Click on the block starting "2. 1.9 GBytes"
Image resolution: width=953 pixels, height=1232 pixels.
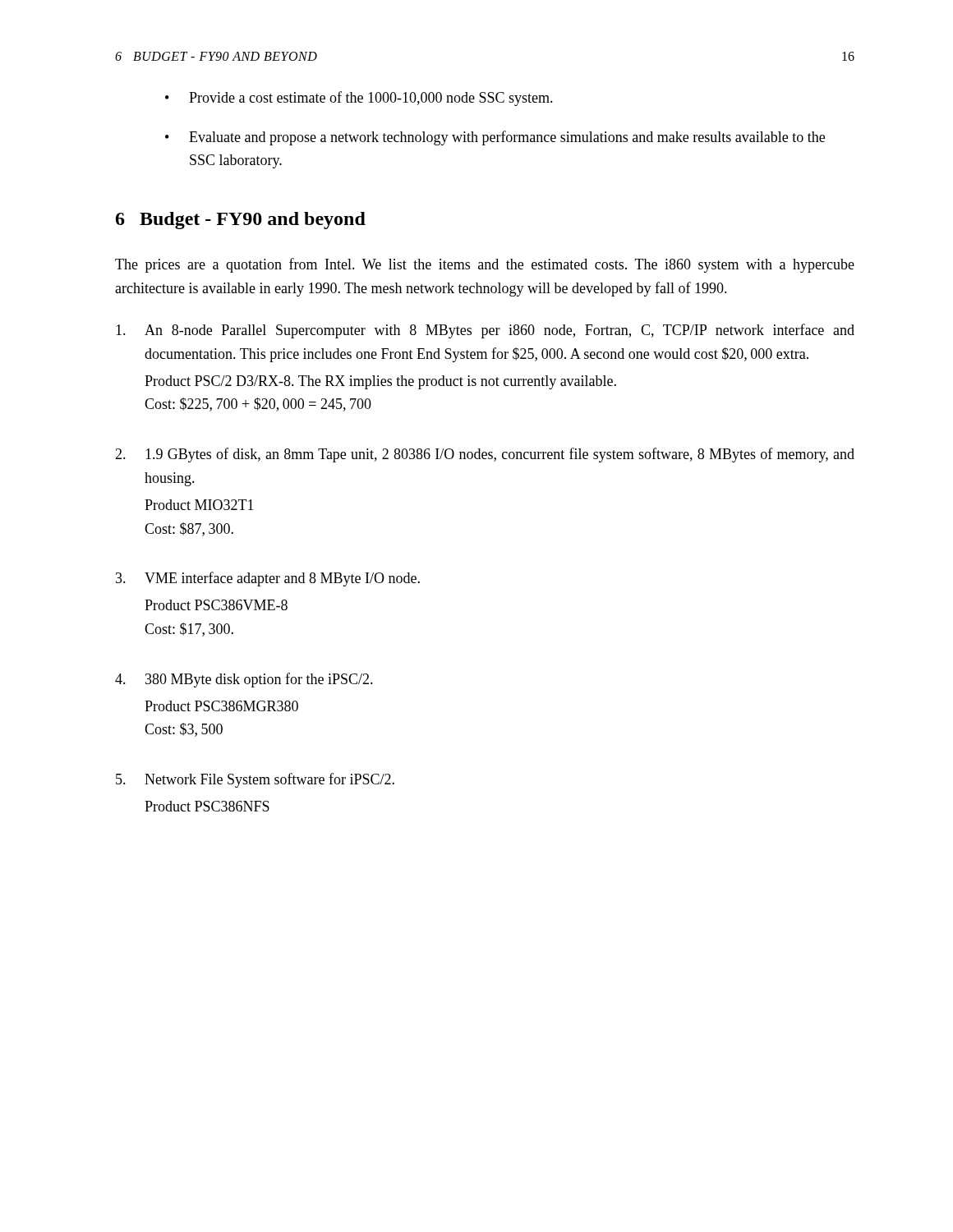pos(485,455)
